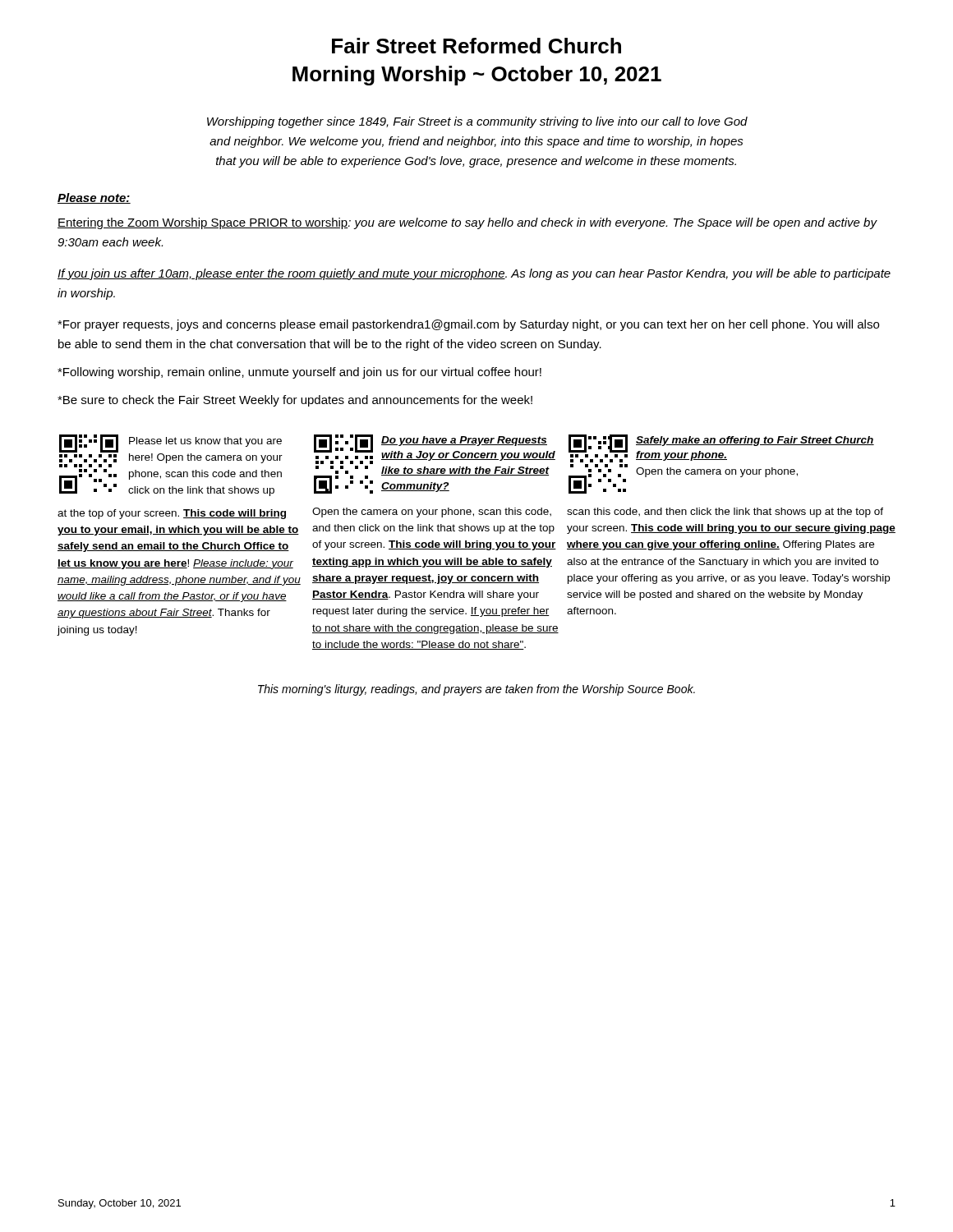Navigate to the text starting "This morning's liturgy, readings, and prayers are"
Screen dimensions: 1232x953
click(476, 689)
